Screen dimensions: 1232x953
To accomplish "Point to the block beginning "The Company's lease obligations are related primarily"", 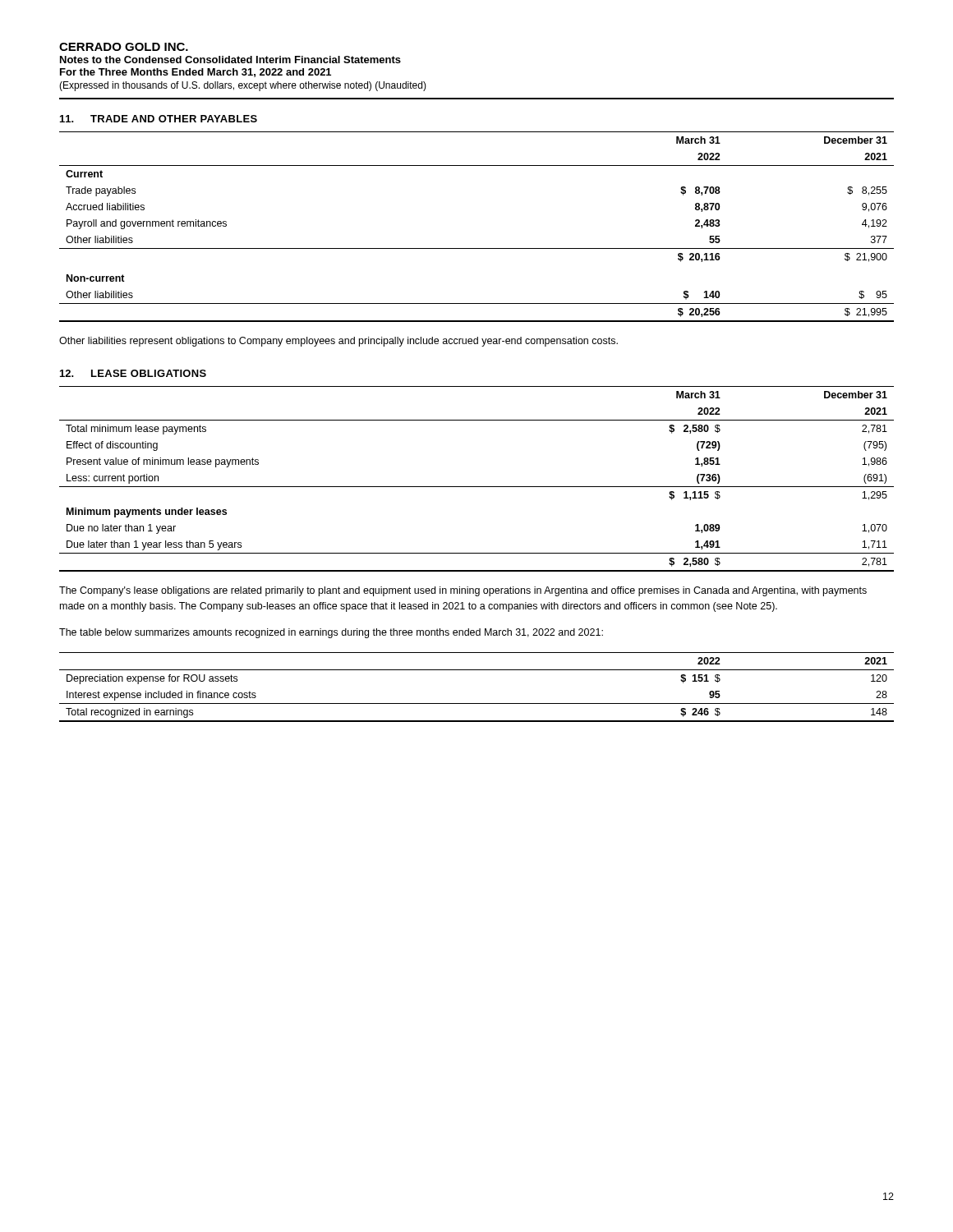I will coord(463,598).
